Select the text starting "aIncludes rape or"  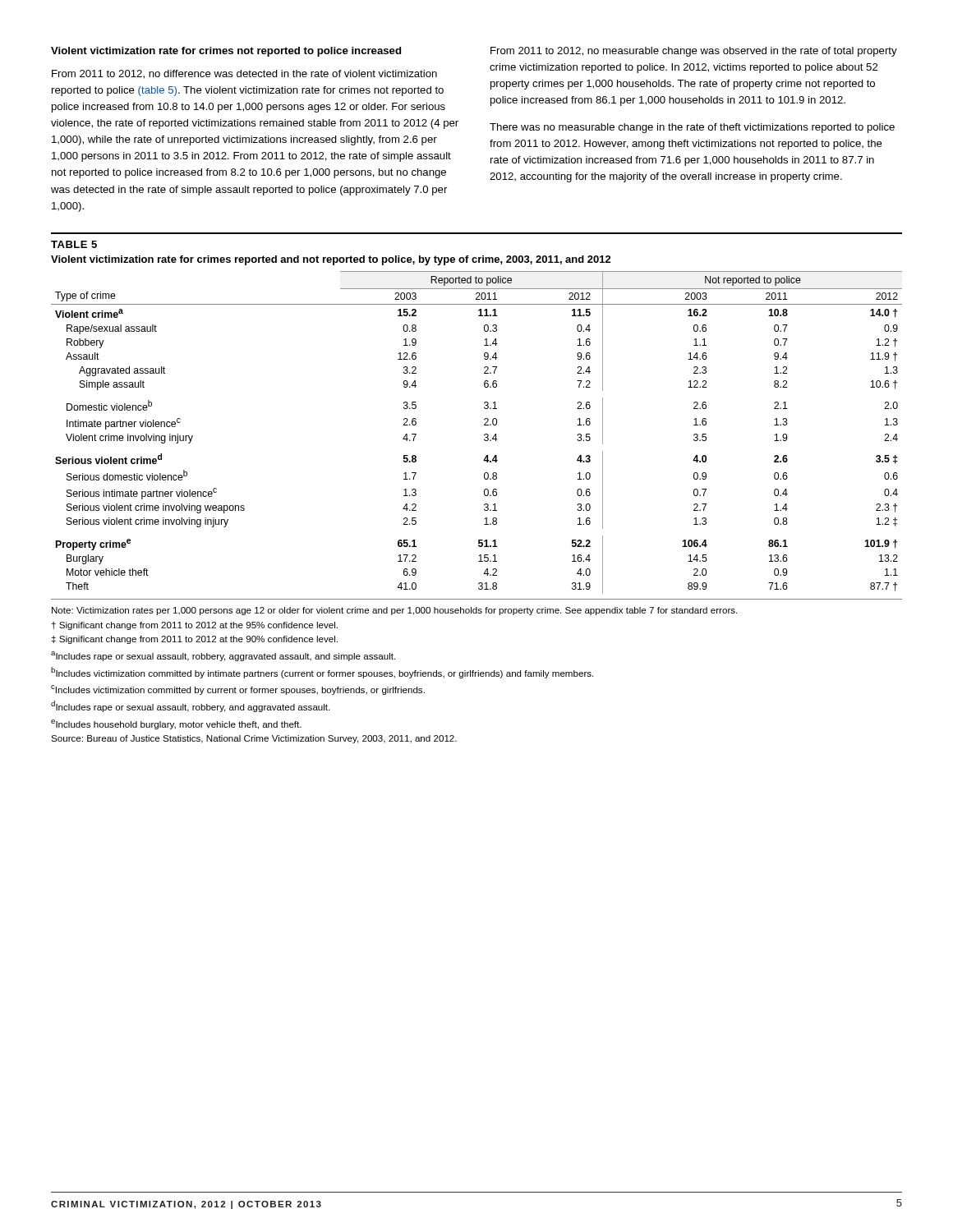tap(223, 656)
